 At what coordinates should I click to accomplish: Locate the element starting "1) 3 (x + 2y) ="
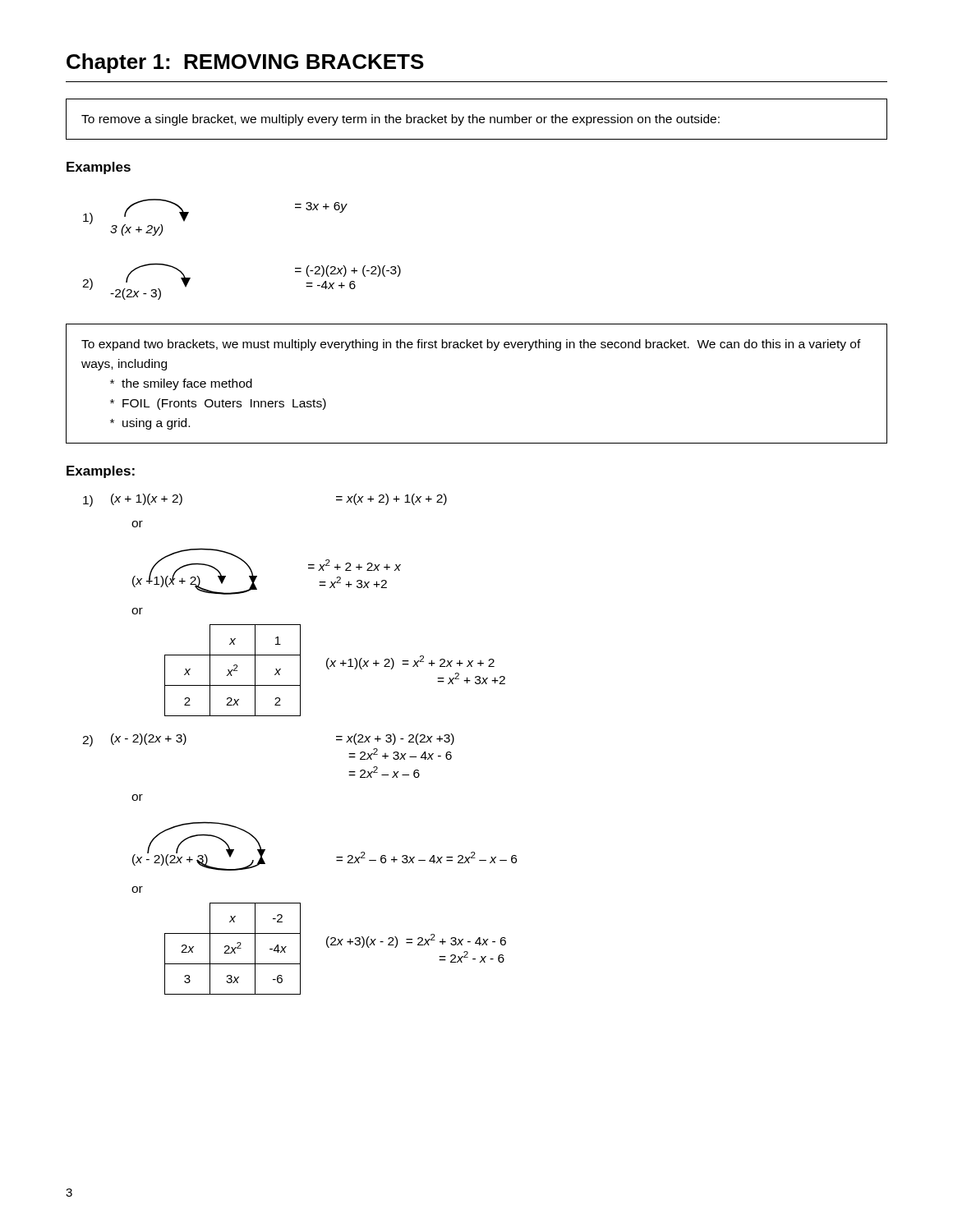point(152,225)
